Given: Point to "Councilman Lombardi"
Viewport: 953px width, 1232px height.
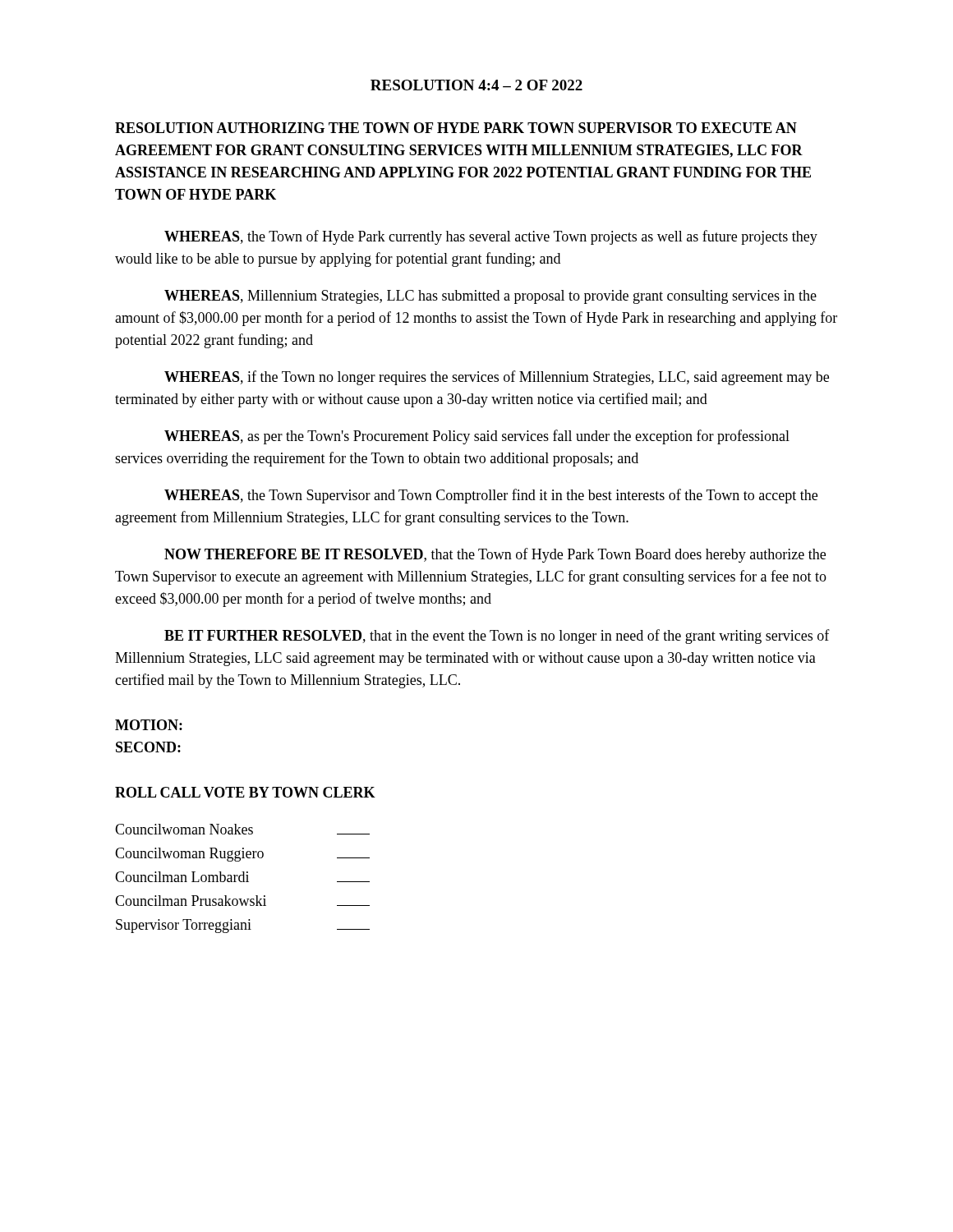Looking at the screenshot, I should click(242, 877).
